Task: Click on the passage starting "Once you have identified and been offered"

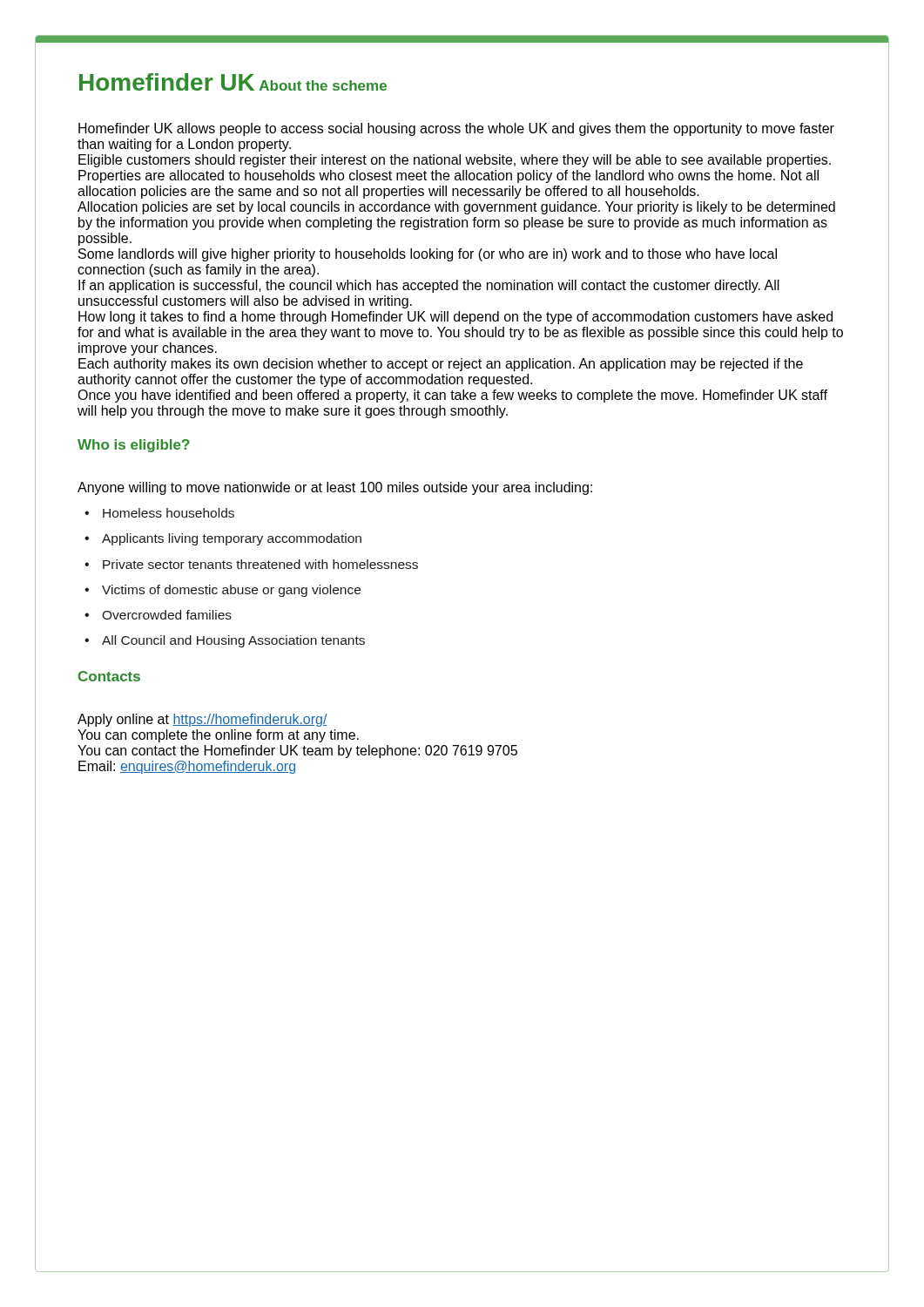Action: coord(462,403)
